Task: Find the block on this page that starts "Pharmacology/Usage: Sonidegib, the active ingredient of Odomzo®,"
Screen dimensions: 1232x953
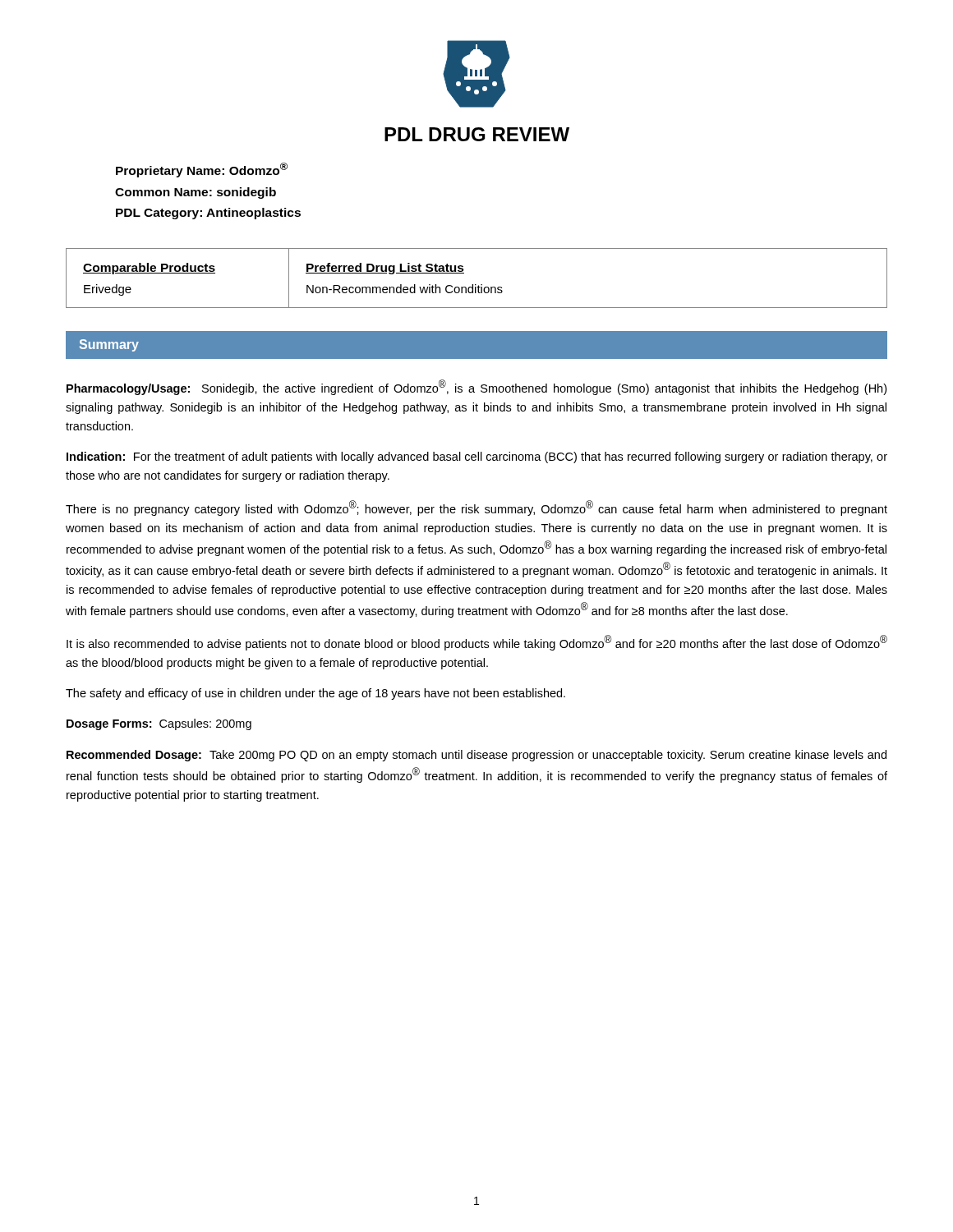Action: point(476,406)
